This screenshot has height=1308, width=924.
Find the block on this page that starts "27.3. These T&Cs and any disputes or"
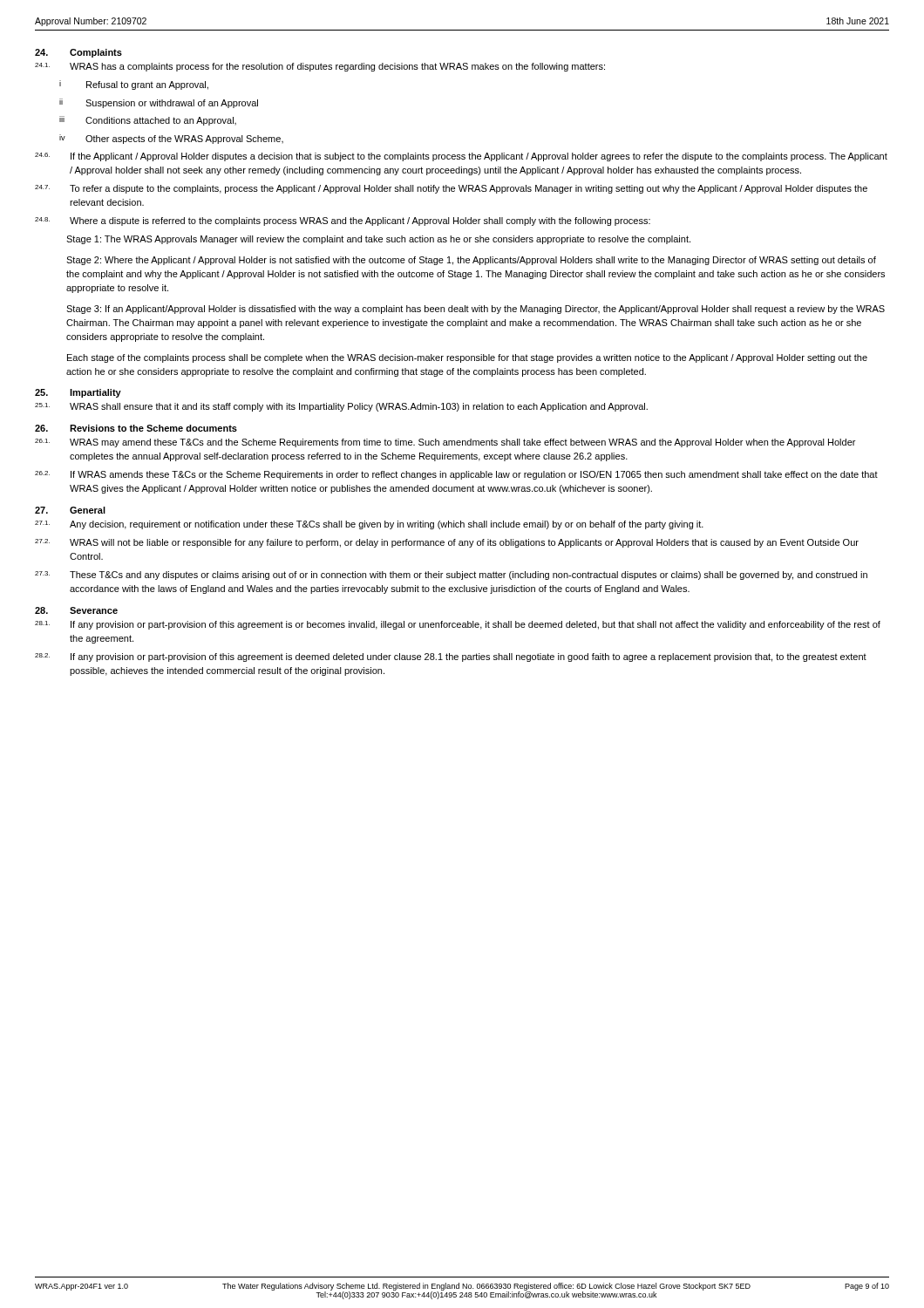click(462, 582)
